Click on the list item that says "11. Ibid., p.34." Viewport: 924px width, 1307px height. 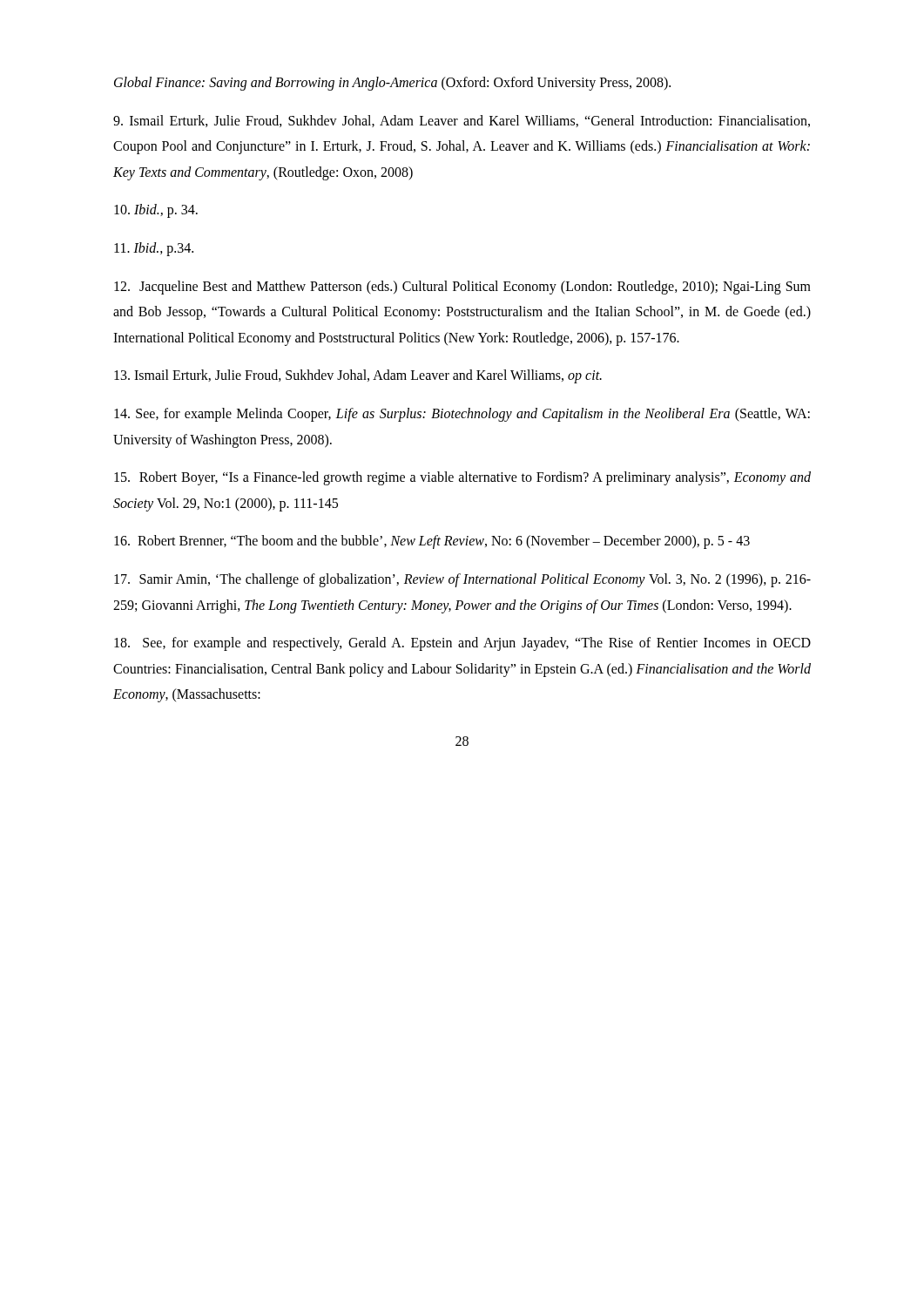pos(154,248)
